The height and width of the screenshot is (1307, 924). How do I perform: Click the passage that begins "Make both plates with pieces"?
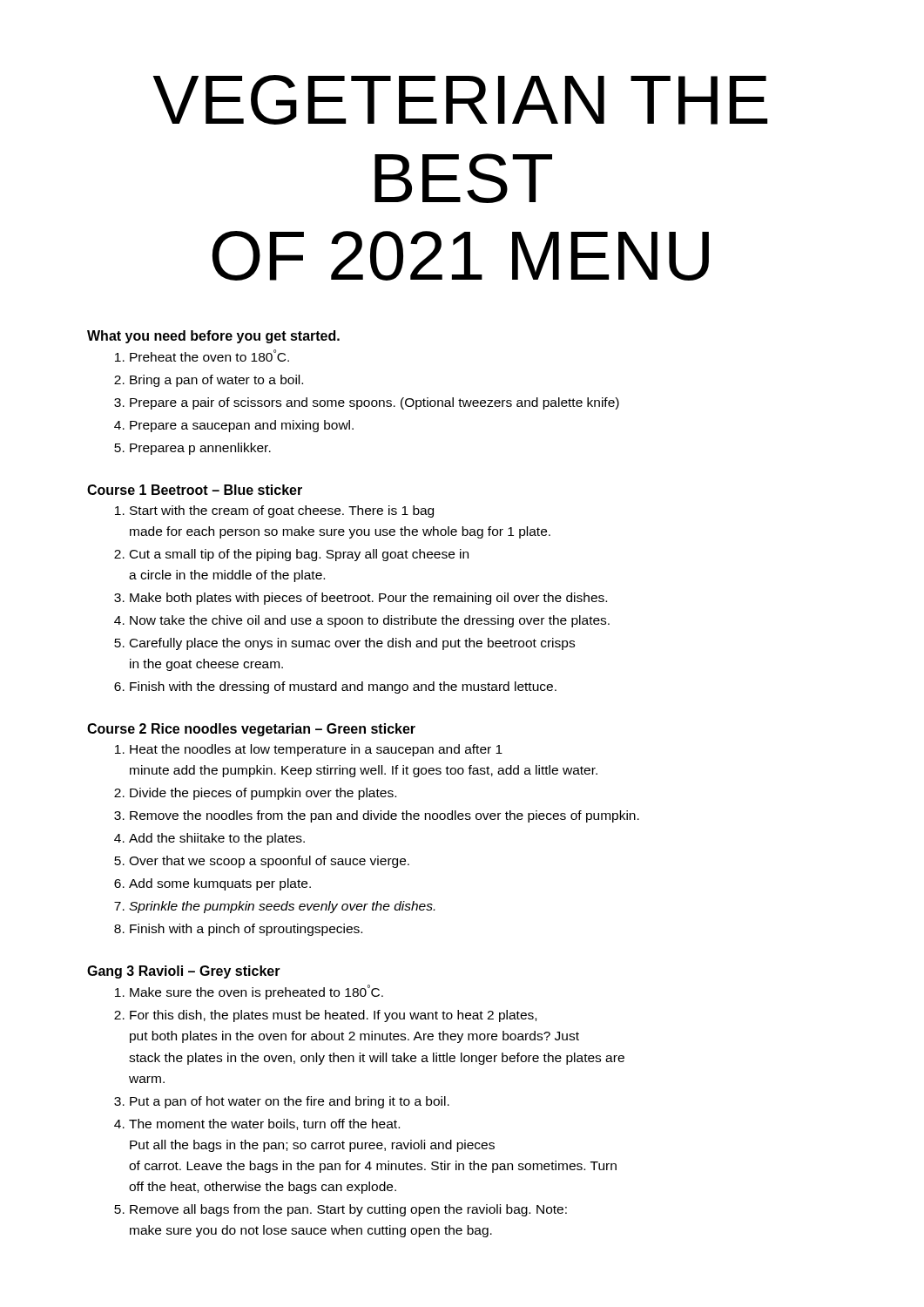point(369,597)
